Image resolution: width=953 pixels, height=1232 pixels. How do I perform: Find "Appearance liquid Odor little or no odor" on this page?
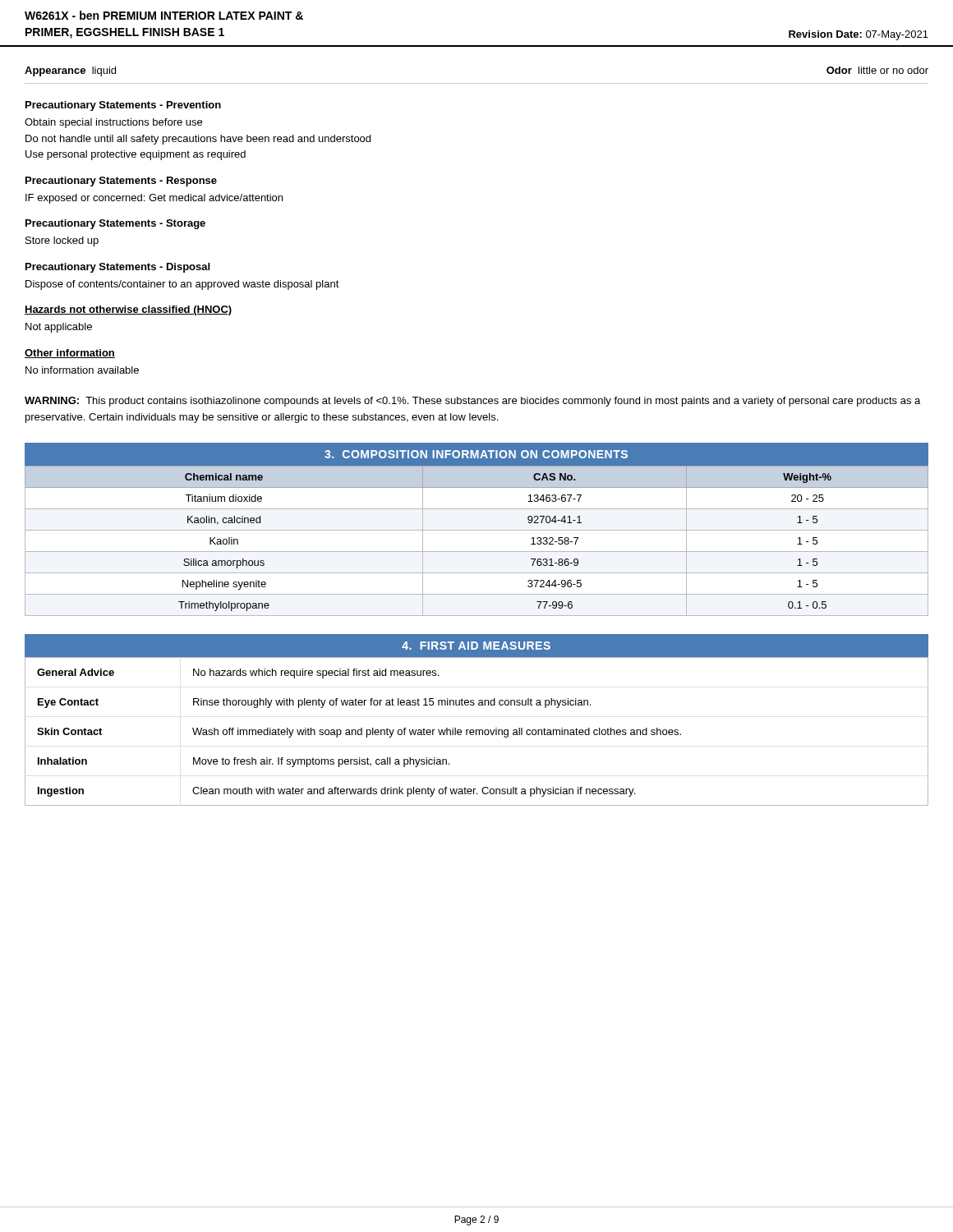[69, 71]
